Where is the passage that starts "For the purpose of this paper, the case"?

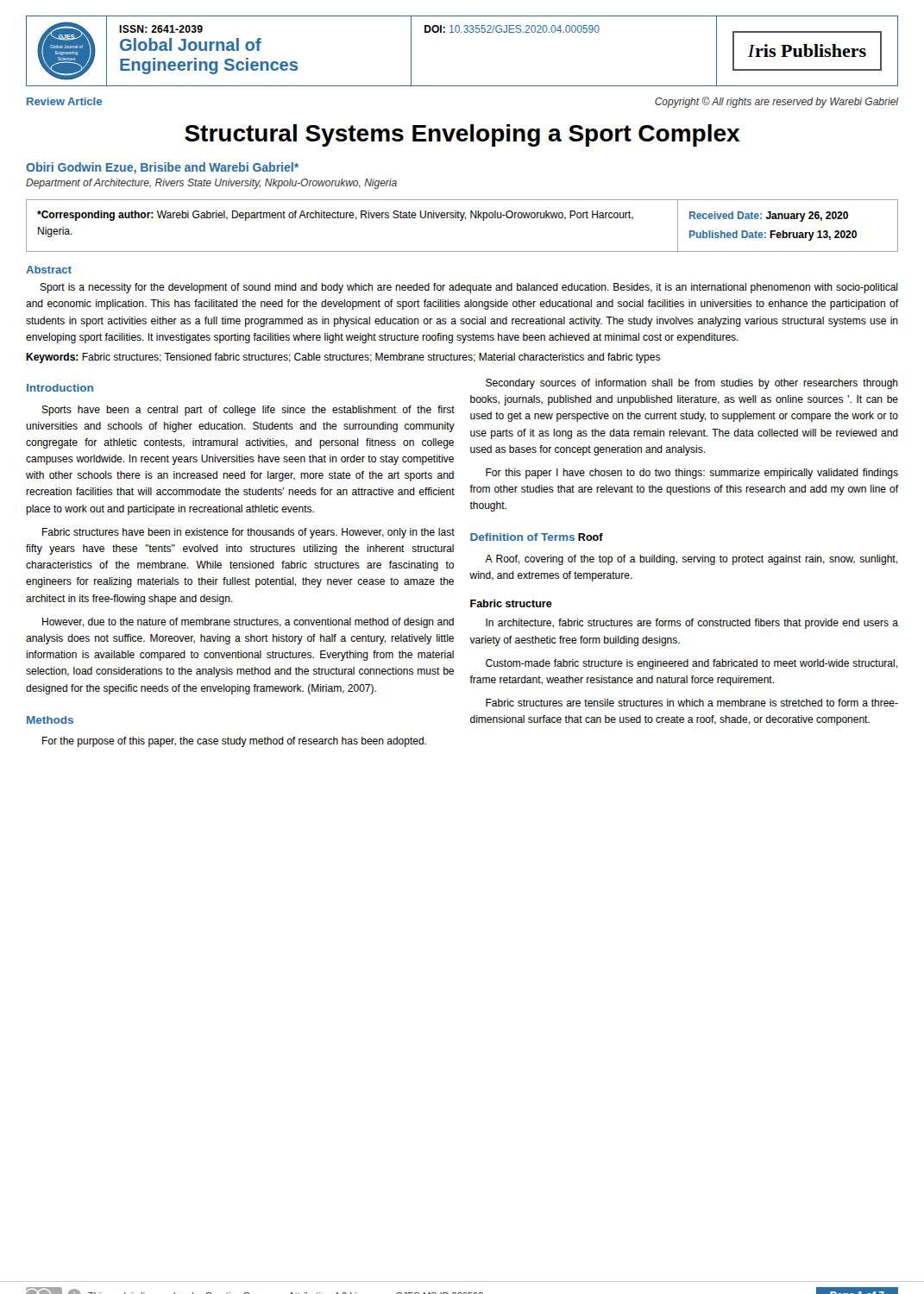234,741
